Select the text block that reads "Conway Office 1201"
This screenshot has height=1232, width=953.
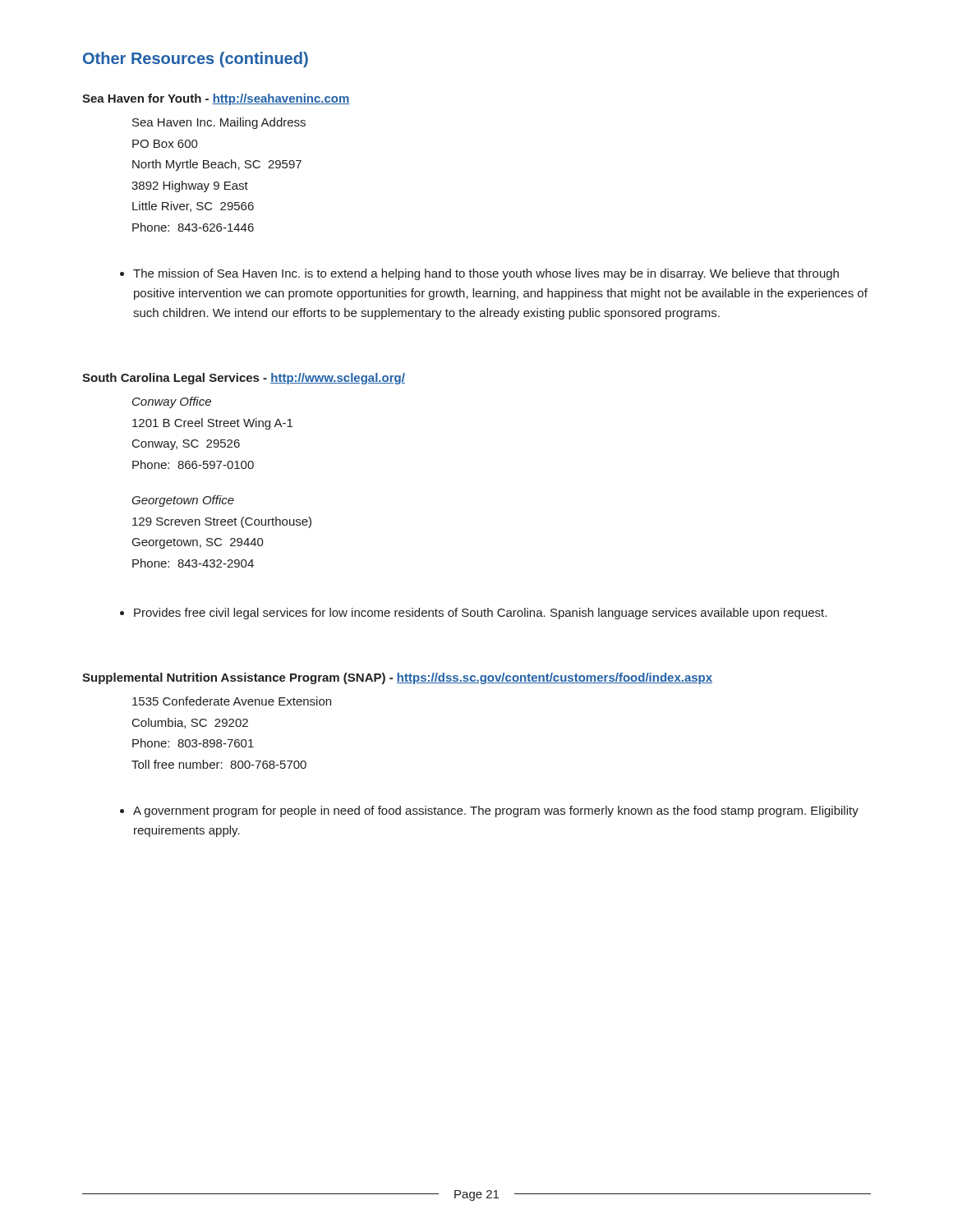[172, 402]
